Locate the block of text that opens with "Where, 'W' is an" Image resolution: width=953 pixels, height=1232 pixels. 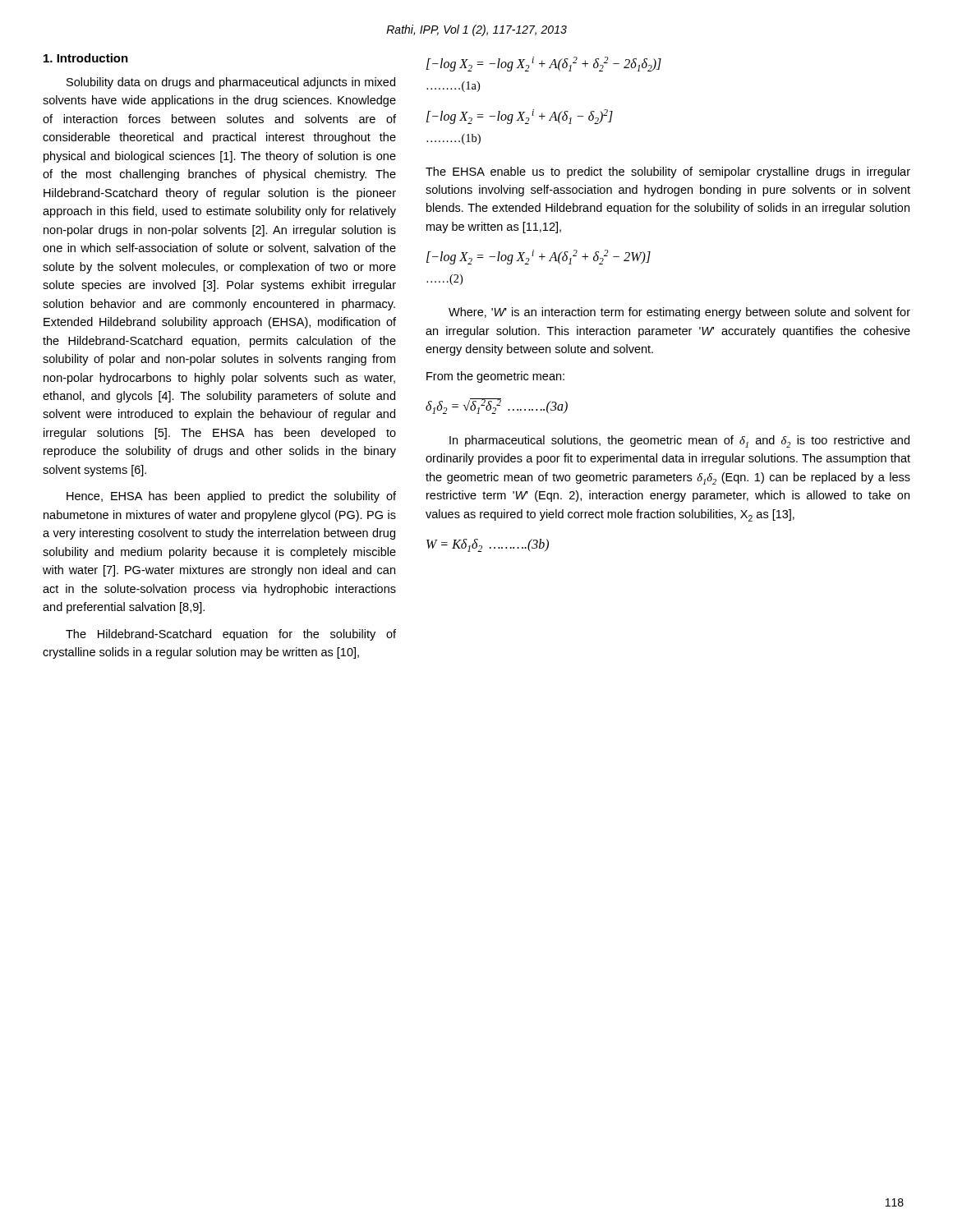coord(668,331)
